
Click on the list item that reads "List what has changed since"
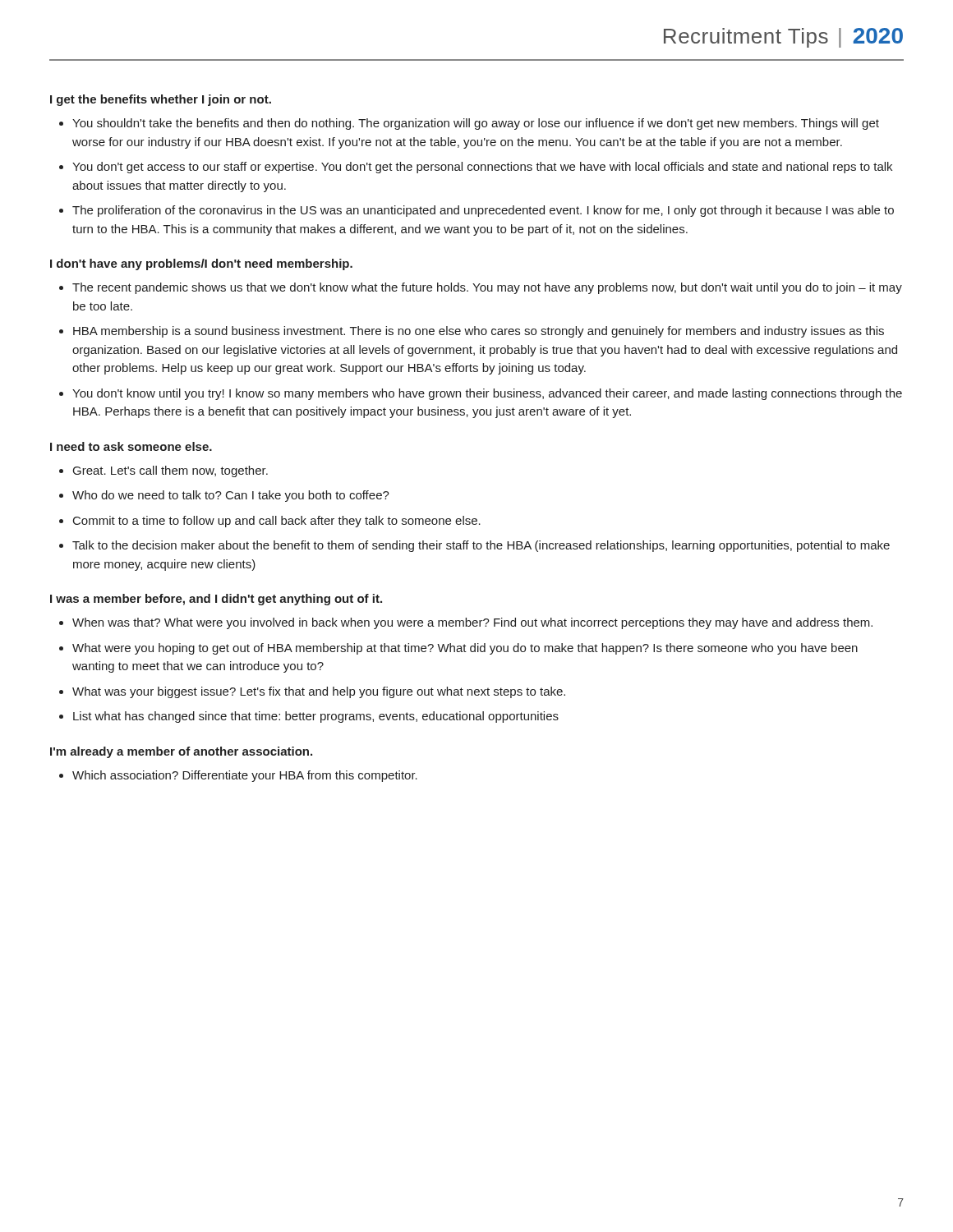coord(315,716)
